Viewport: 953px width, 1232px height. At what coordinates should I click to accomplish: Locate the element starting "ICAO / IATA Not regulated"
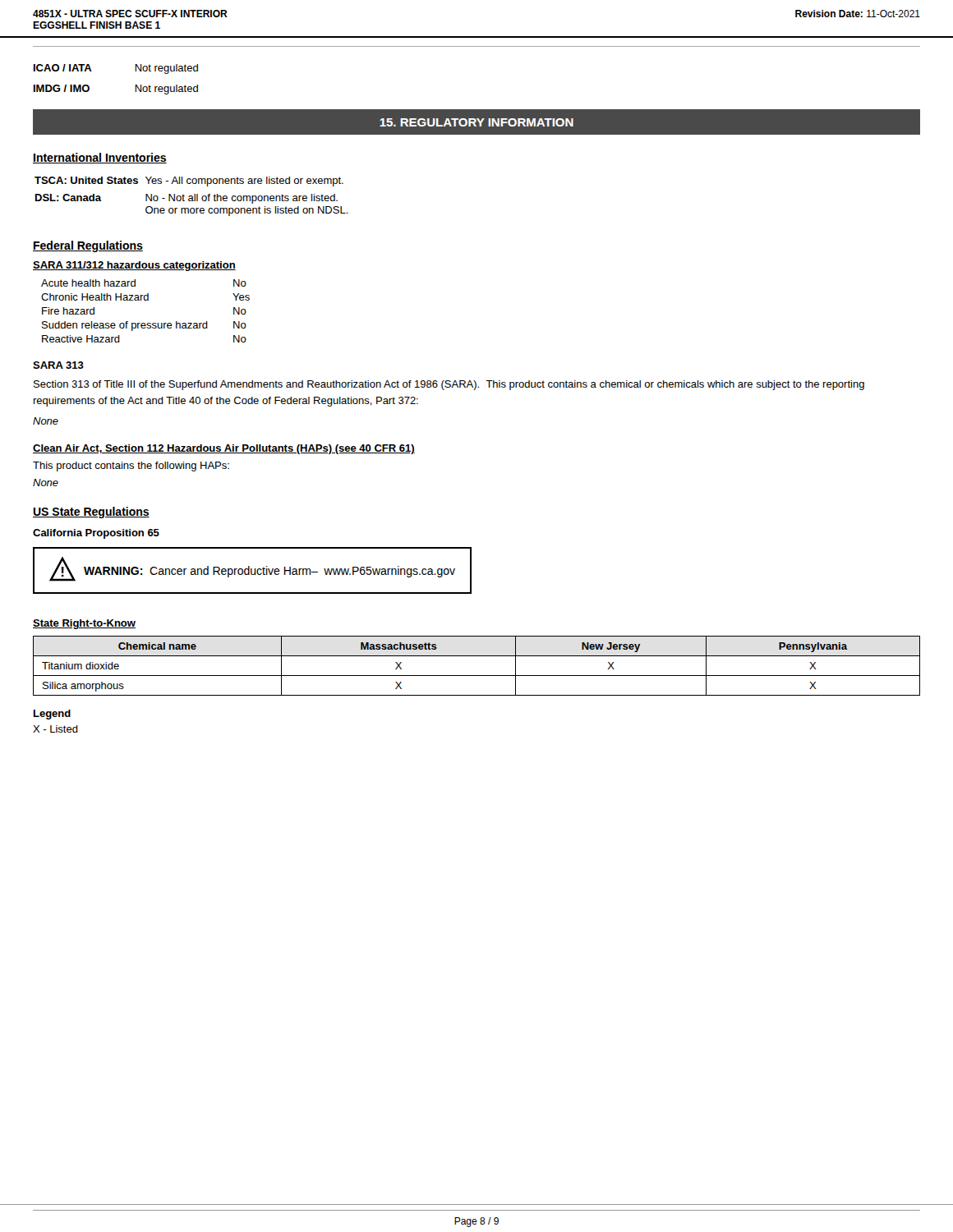[x=64, y=69]
